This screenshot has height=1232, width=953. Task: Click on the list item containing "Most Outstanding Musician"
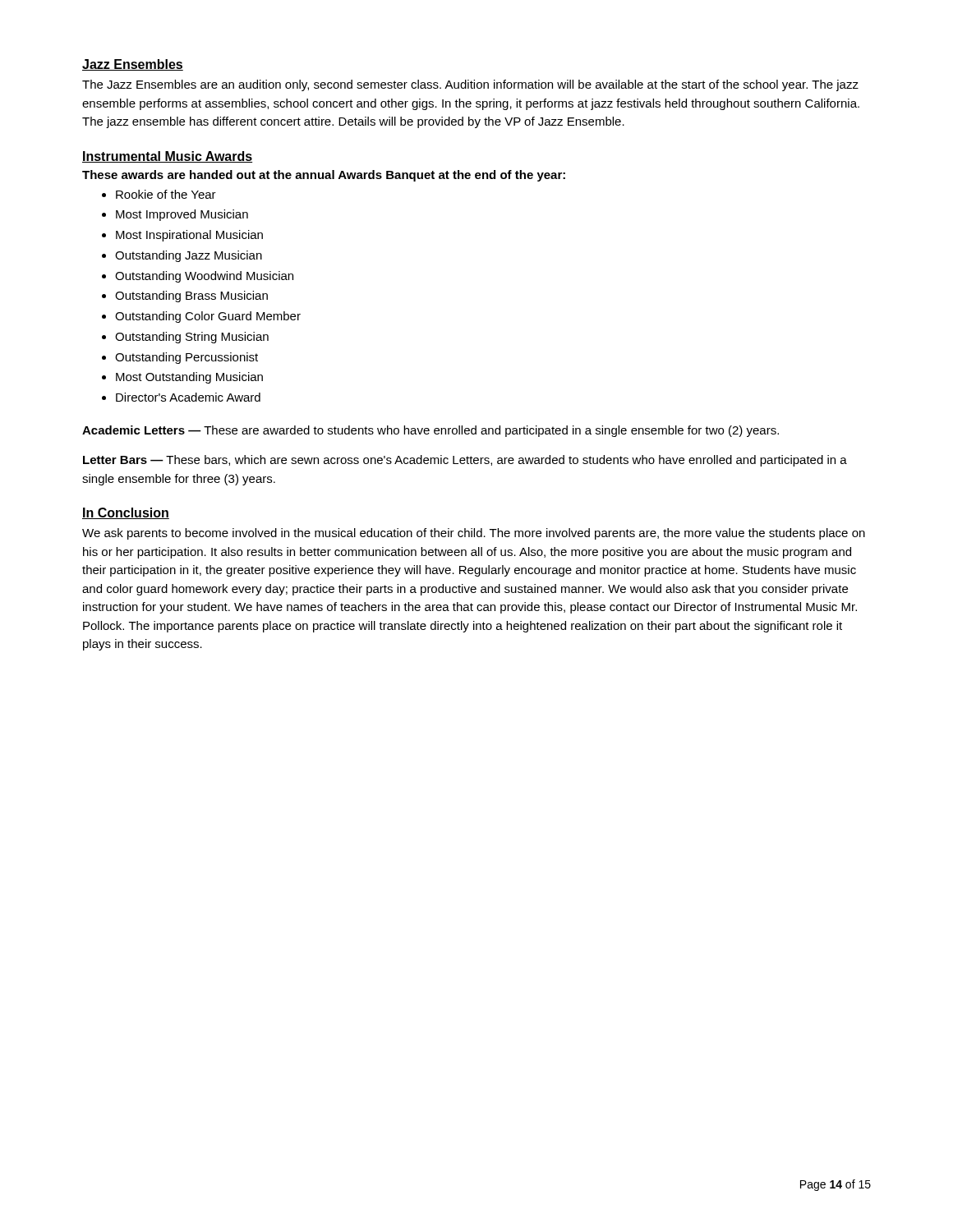coord(189,377)
